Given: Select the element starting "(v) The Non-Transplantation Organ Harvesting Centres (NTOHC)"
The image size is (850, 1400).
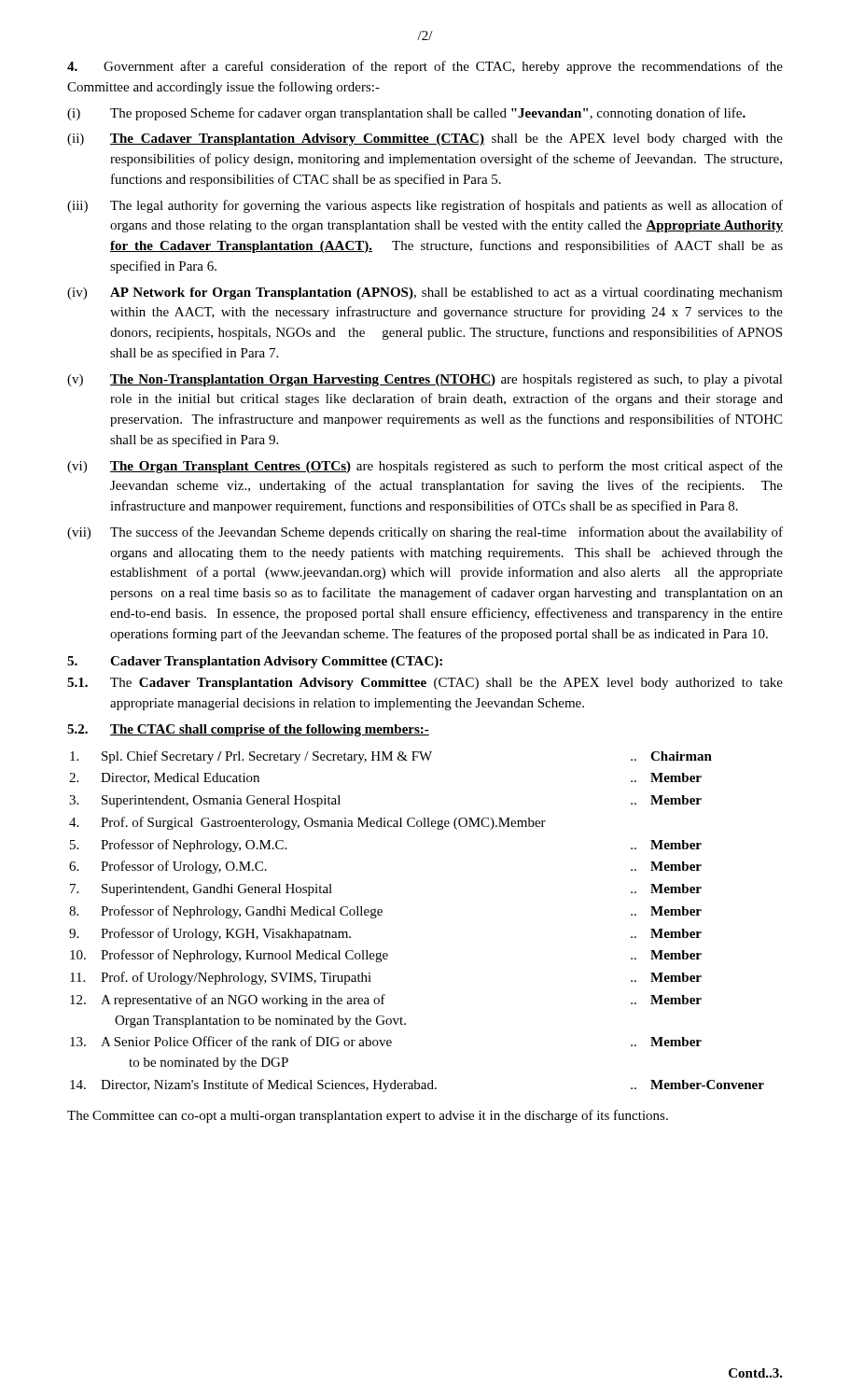Looking at the screenshot, I should click(425, 410).
